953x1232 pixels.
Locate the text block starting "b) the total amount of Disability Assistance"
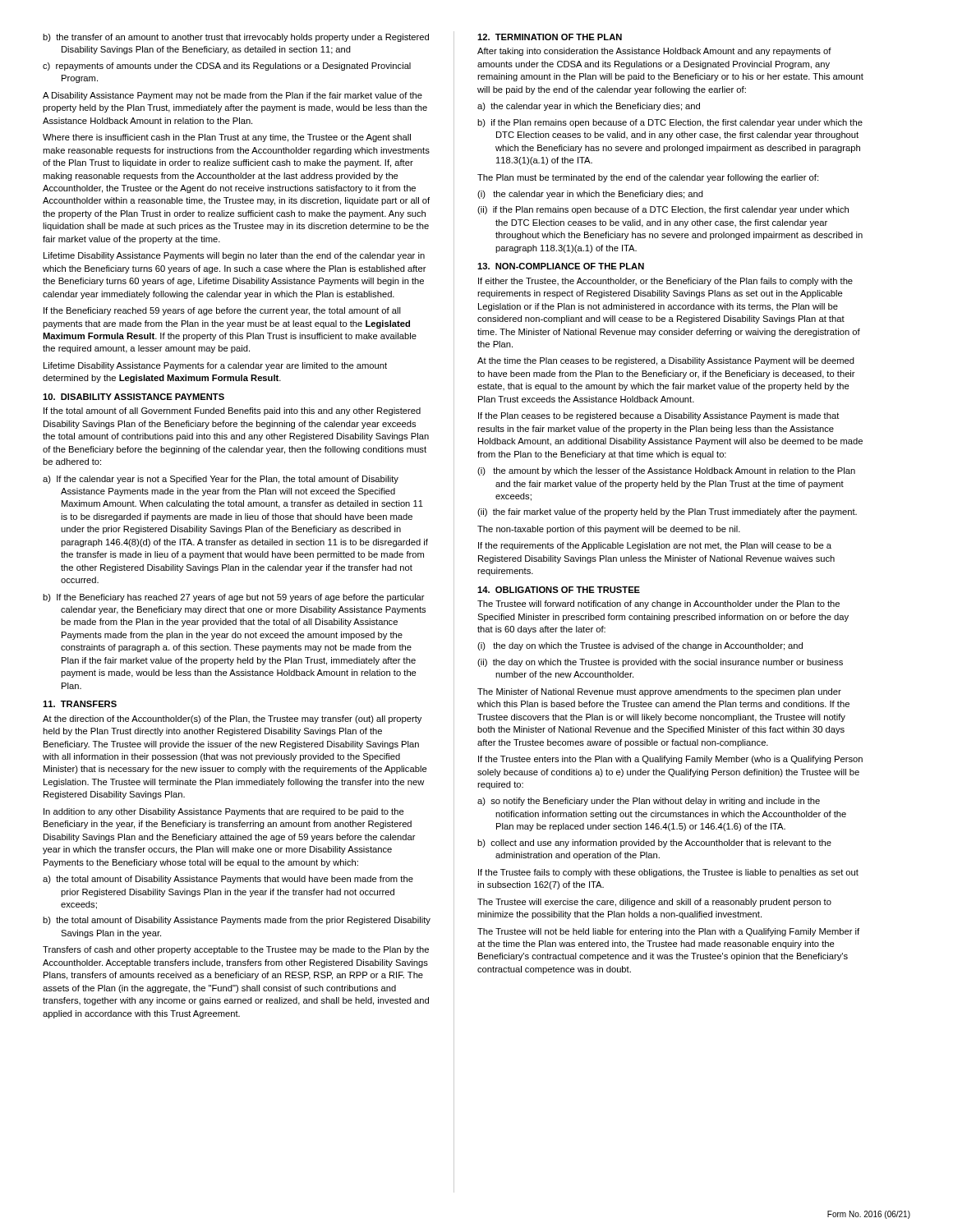coord(237,927)
